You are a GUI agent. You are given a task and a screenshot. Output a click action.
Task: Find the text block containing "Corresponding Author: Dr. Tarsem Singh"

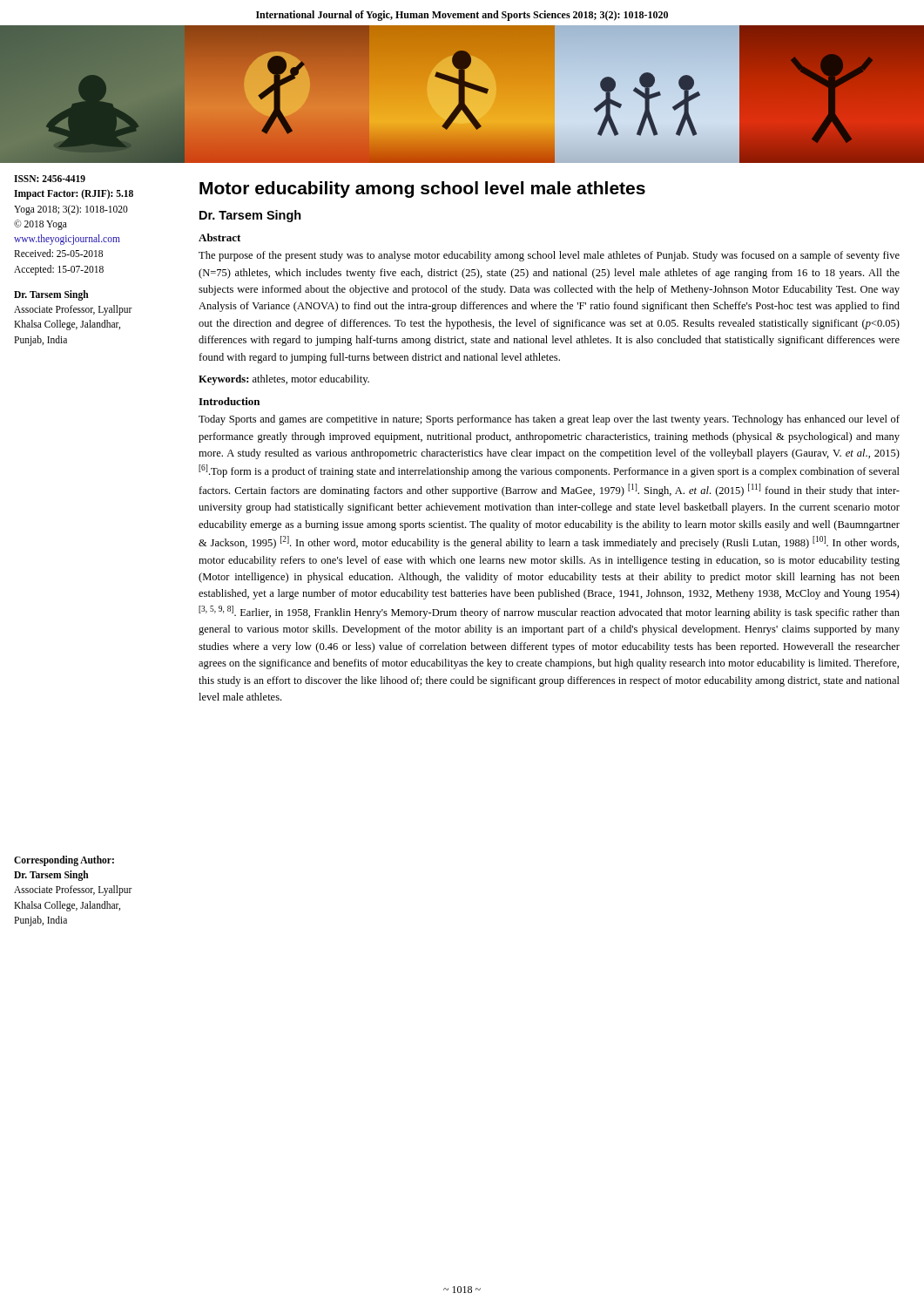tap(73, 890)
